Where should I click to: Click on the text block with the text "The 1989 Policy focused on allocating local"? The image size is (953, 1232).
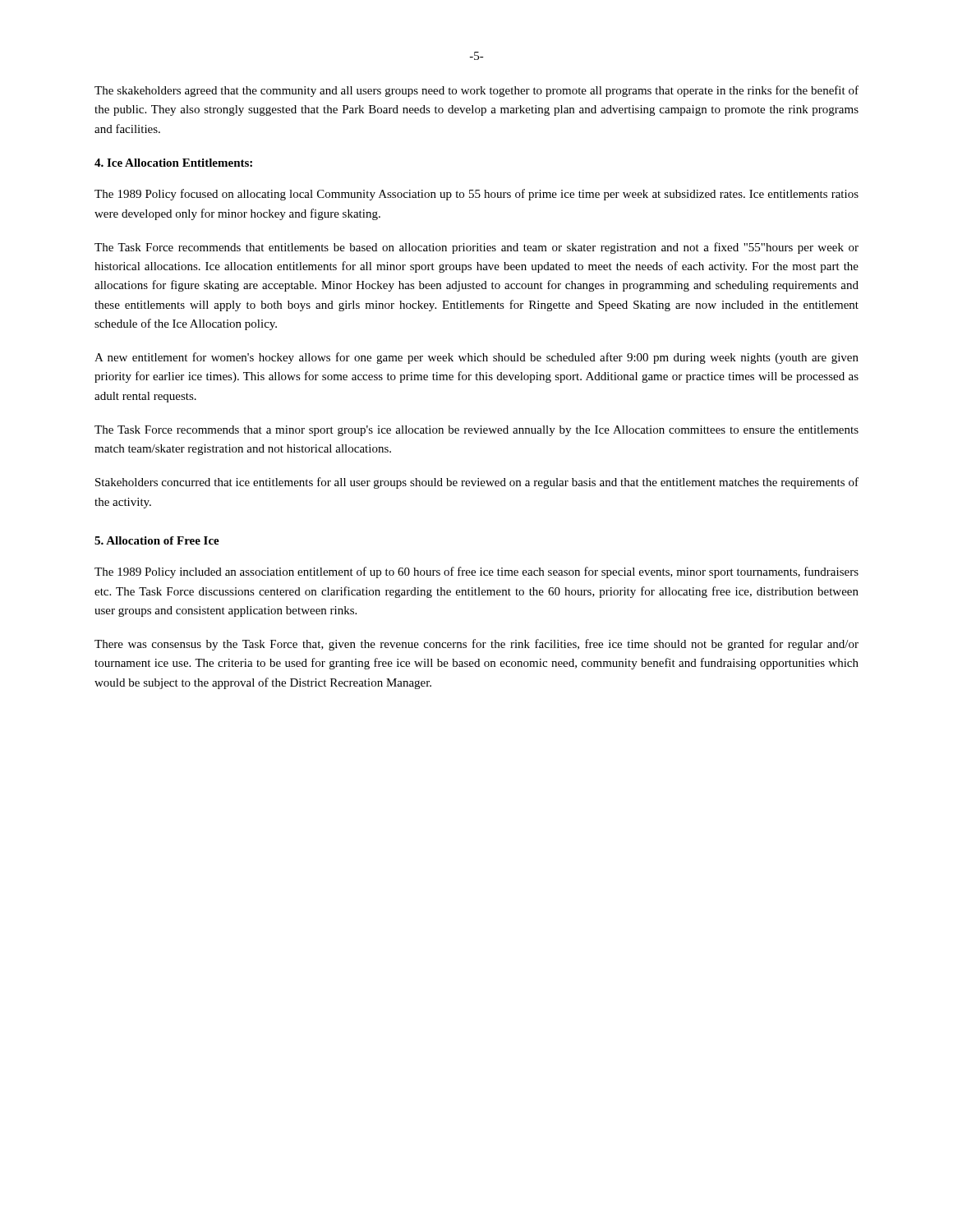tap(476, 204)
